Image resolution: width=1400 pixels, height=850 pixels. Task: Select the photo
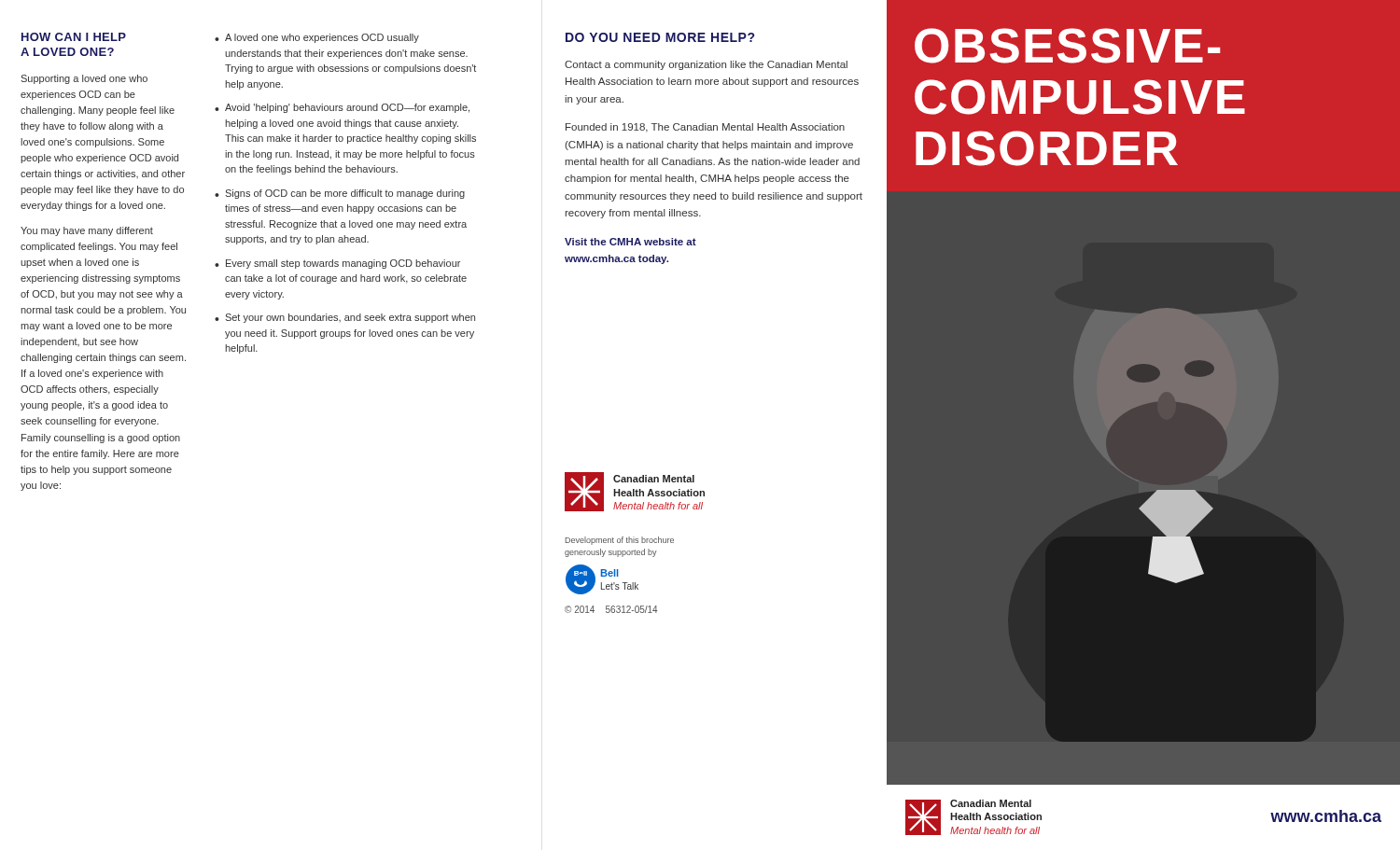(x=1143, y=488)
